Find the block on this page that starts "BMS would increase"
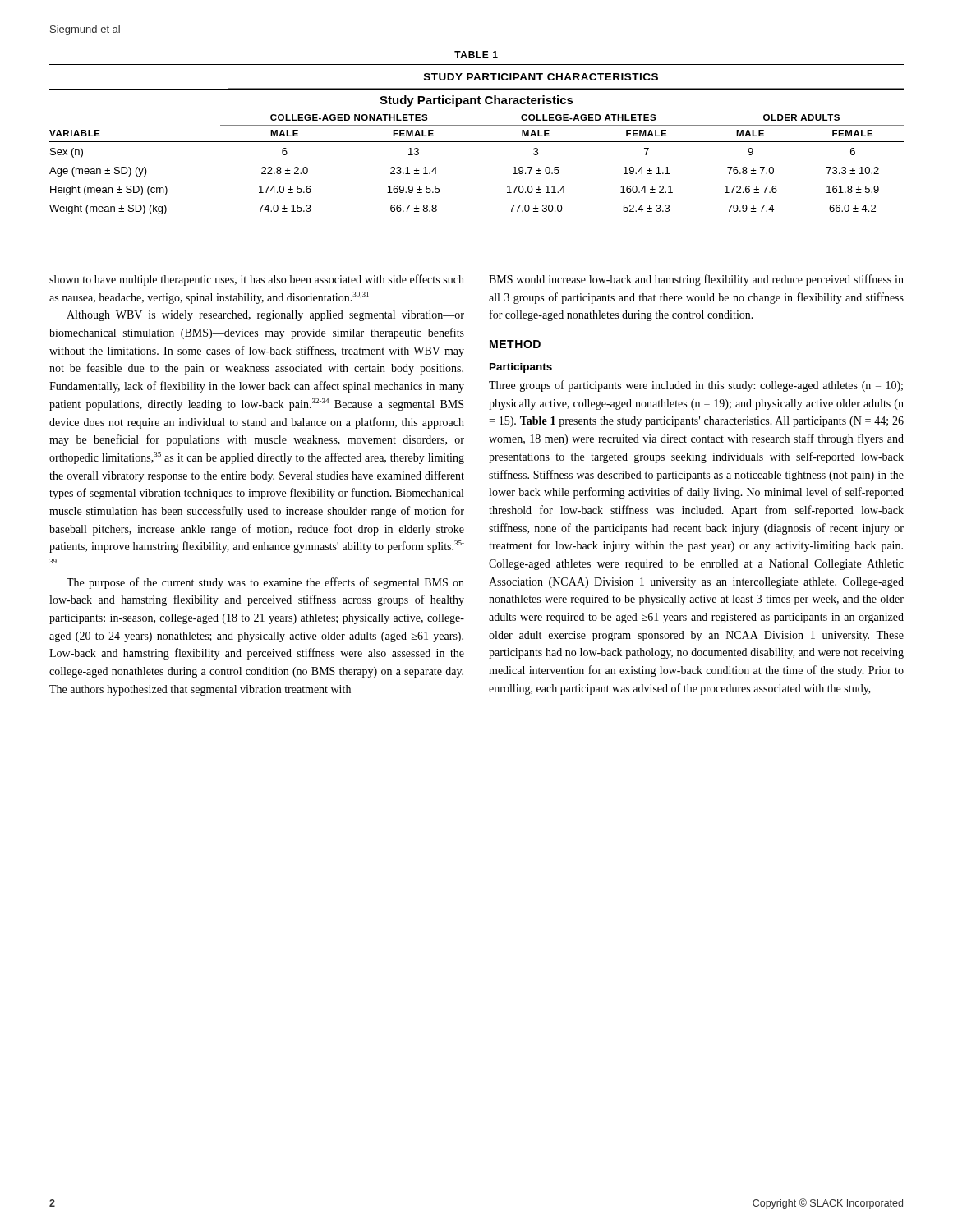Viewport: 953px width, 1232px height. 696,298
